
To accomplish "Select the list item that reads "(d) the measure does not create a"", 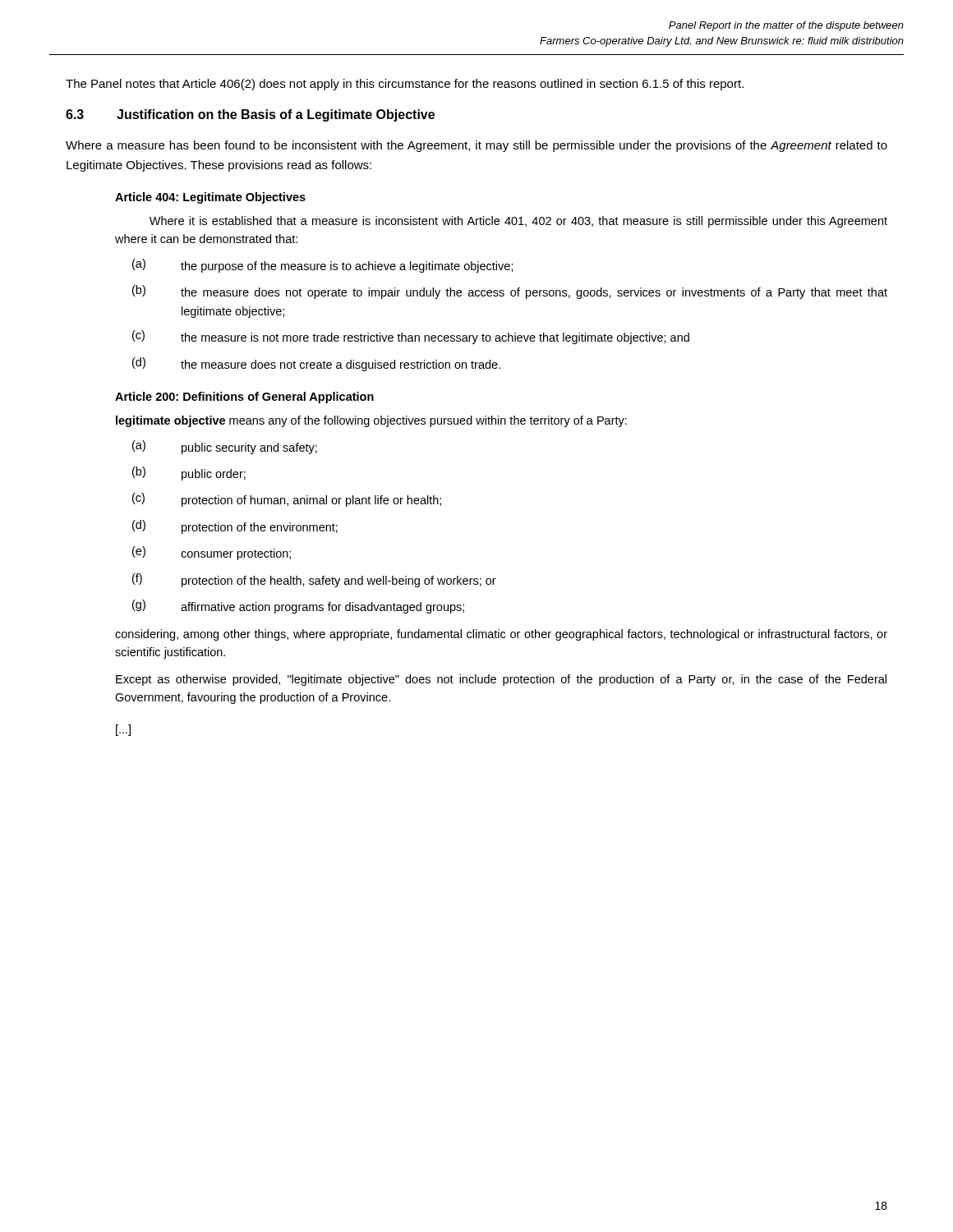I will coord(509,365).
